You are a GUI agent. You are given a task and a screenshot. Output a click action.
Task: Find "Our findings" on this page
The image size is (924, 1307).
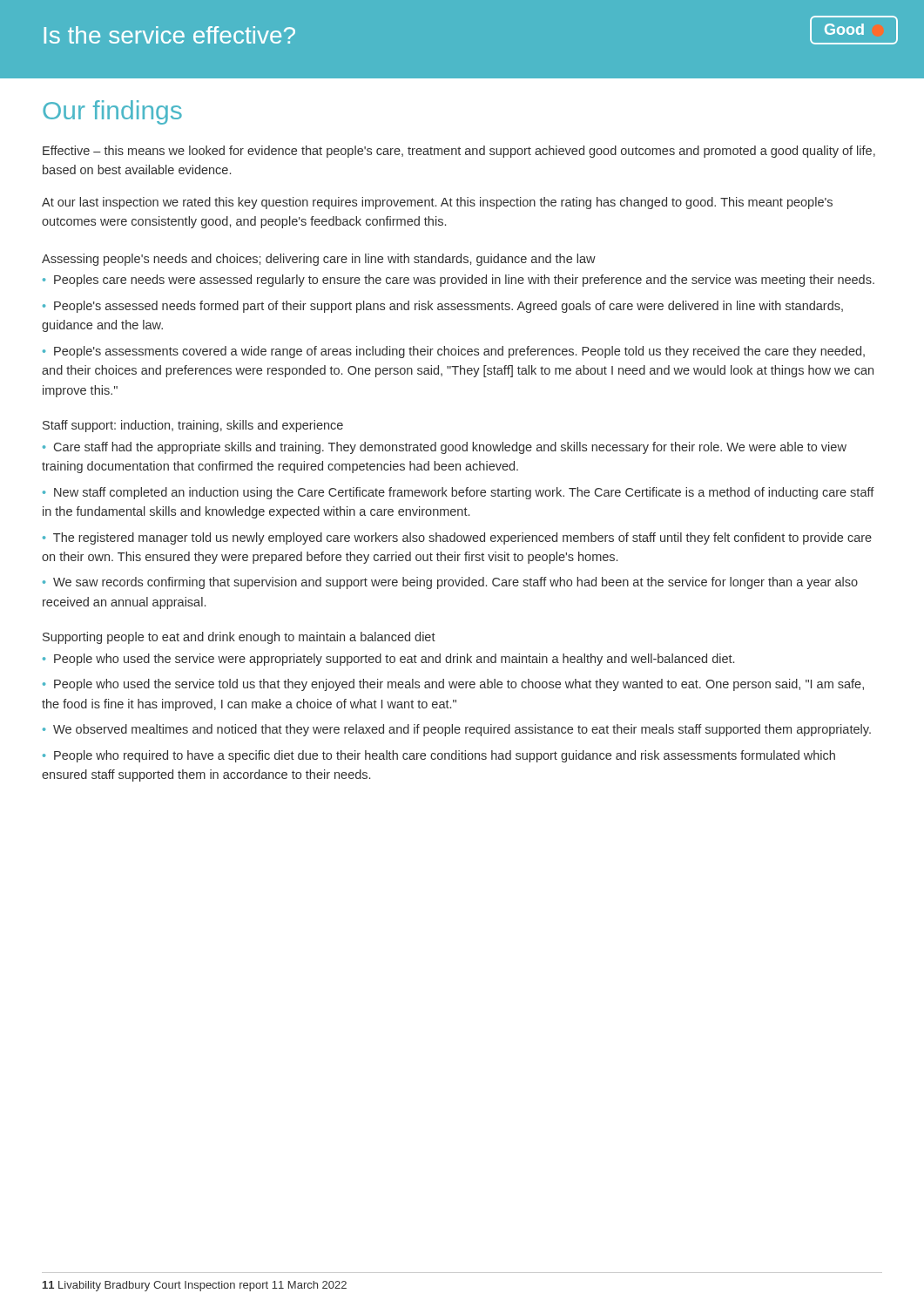coord(112,112)
